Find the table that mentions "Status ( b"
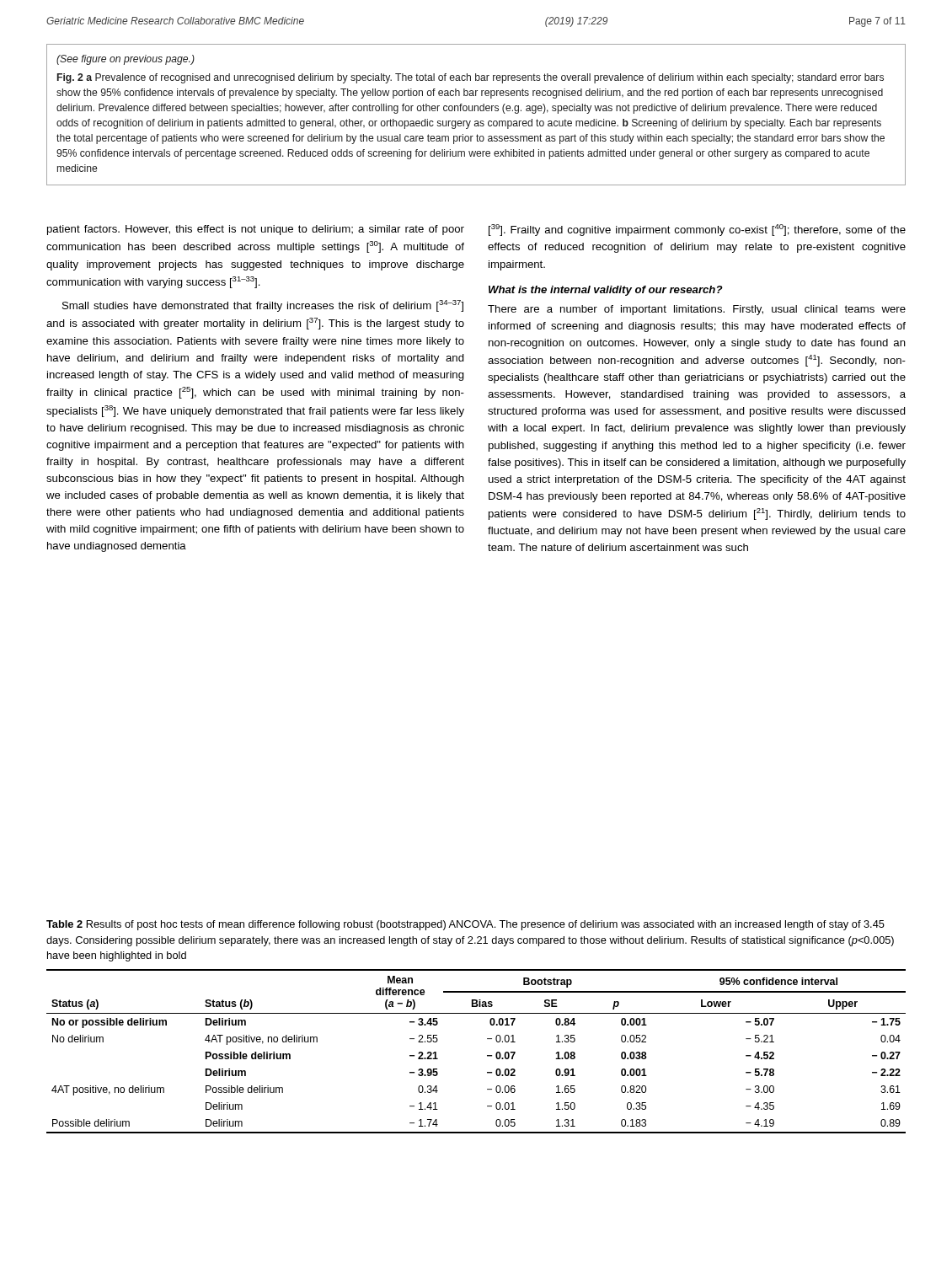Viewport: 952px width, 1264px height. (476, 1051)
